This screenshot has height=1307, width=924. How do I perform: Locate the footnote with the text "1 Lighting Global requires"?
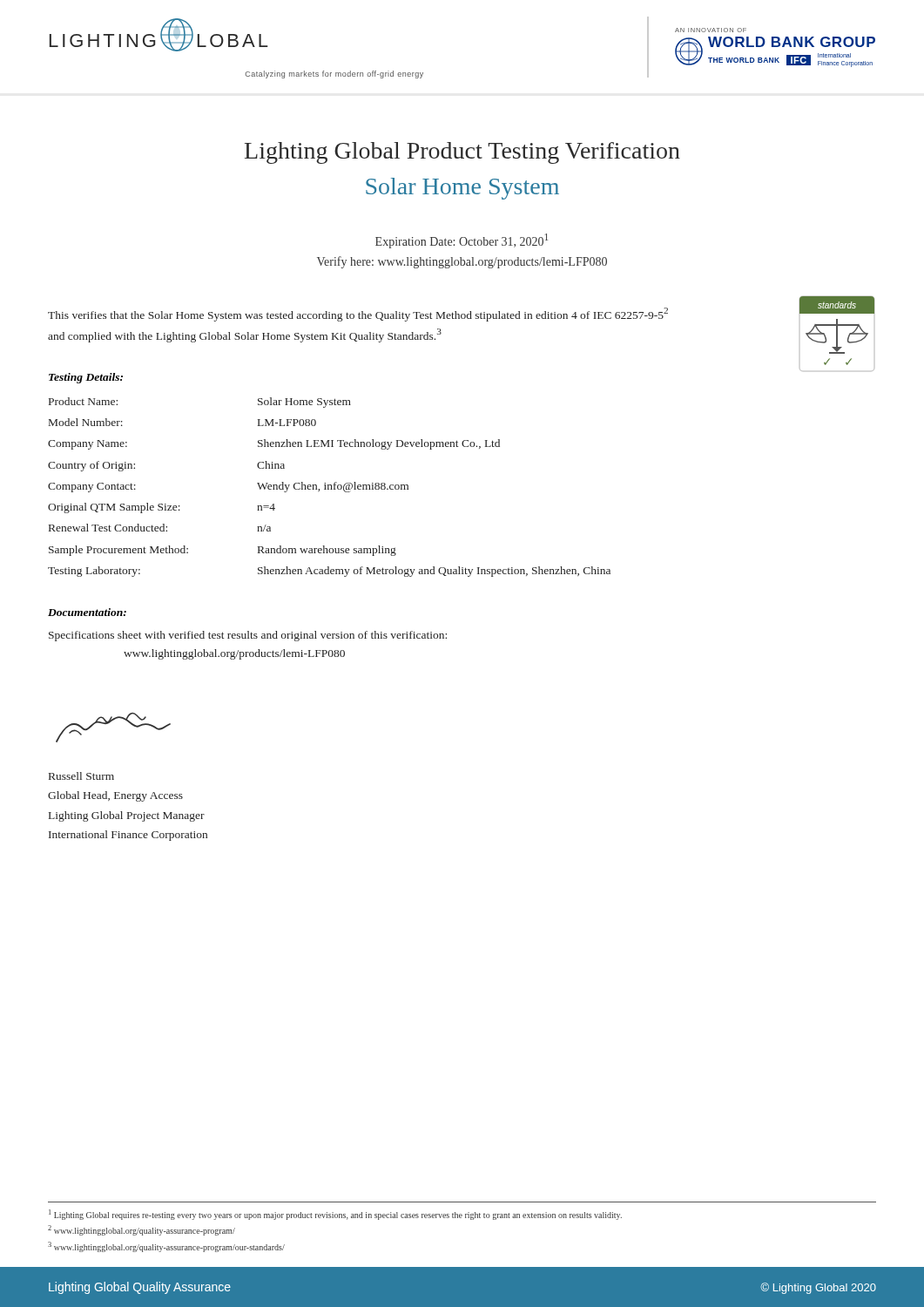point(335,1214)
